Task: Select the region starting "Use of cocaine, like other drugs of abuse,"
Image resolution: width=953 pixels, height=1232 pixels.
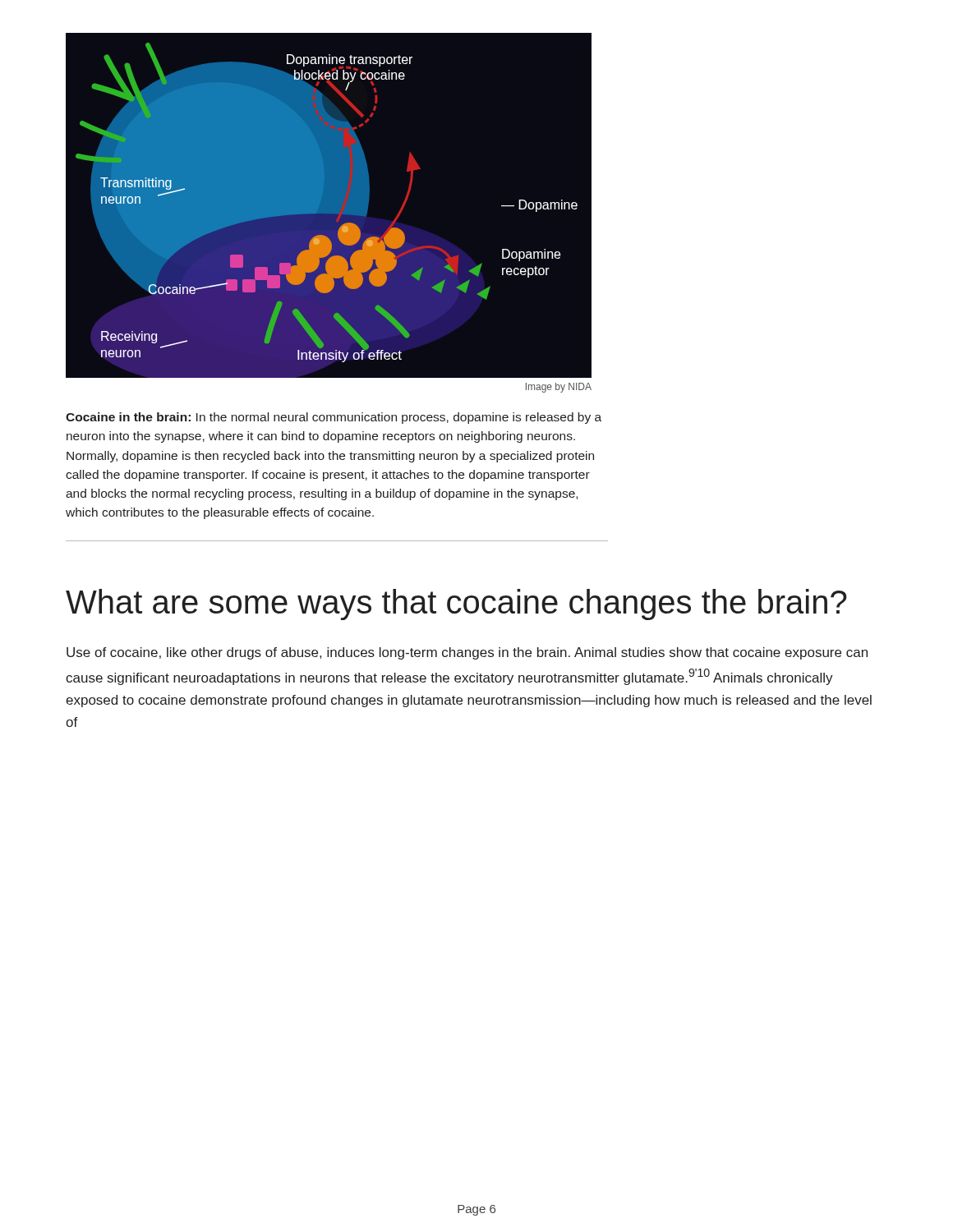Action: pyautogui.click(x=469, y=687)
